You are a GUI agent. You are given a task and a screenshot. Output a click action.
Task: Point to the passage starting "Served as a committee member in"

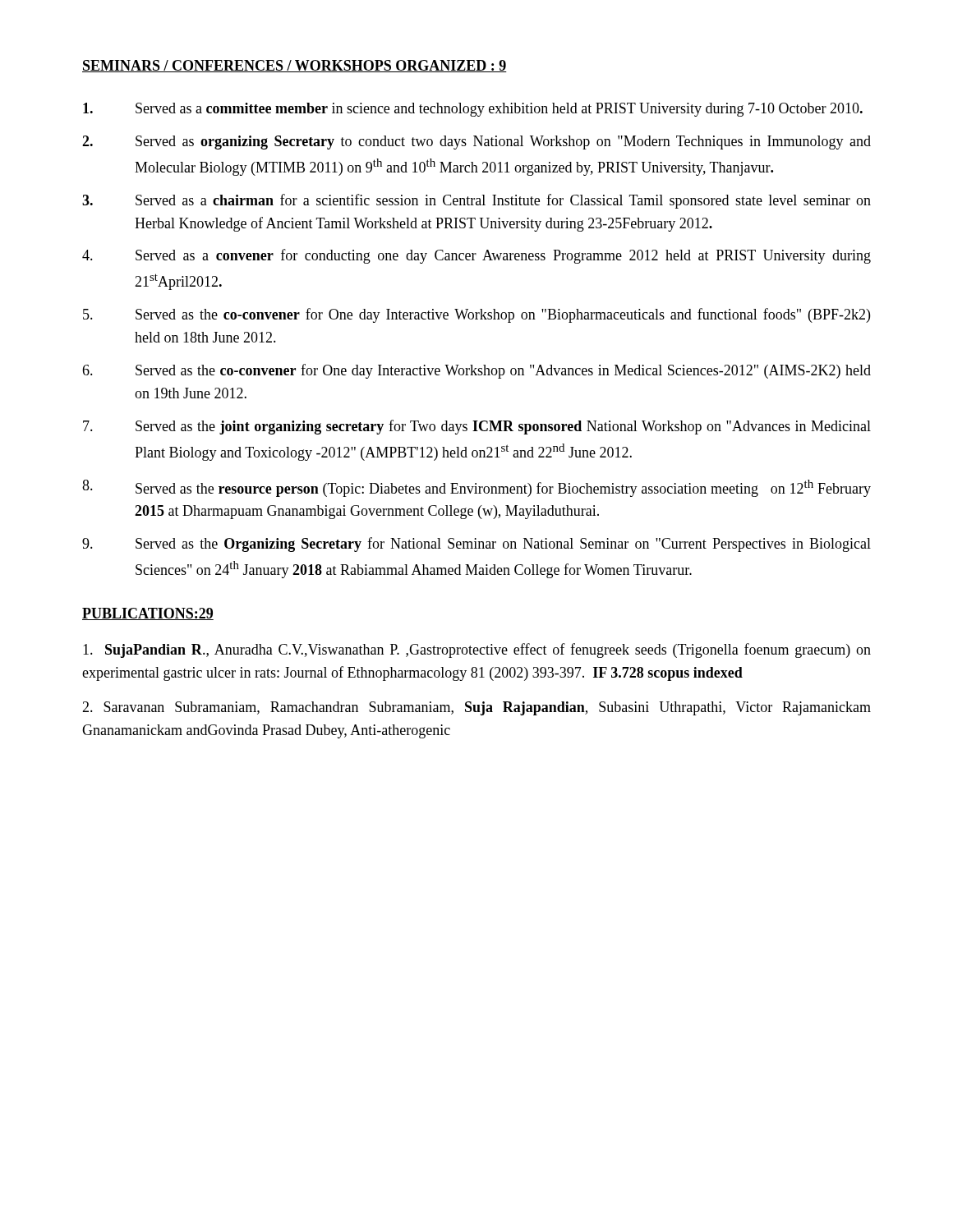pos(476,109)
